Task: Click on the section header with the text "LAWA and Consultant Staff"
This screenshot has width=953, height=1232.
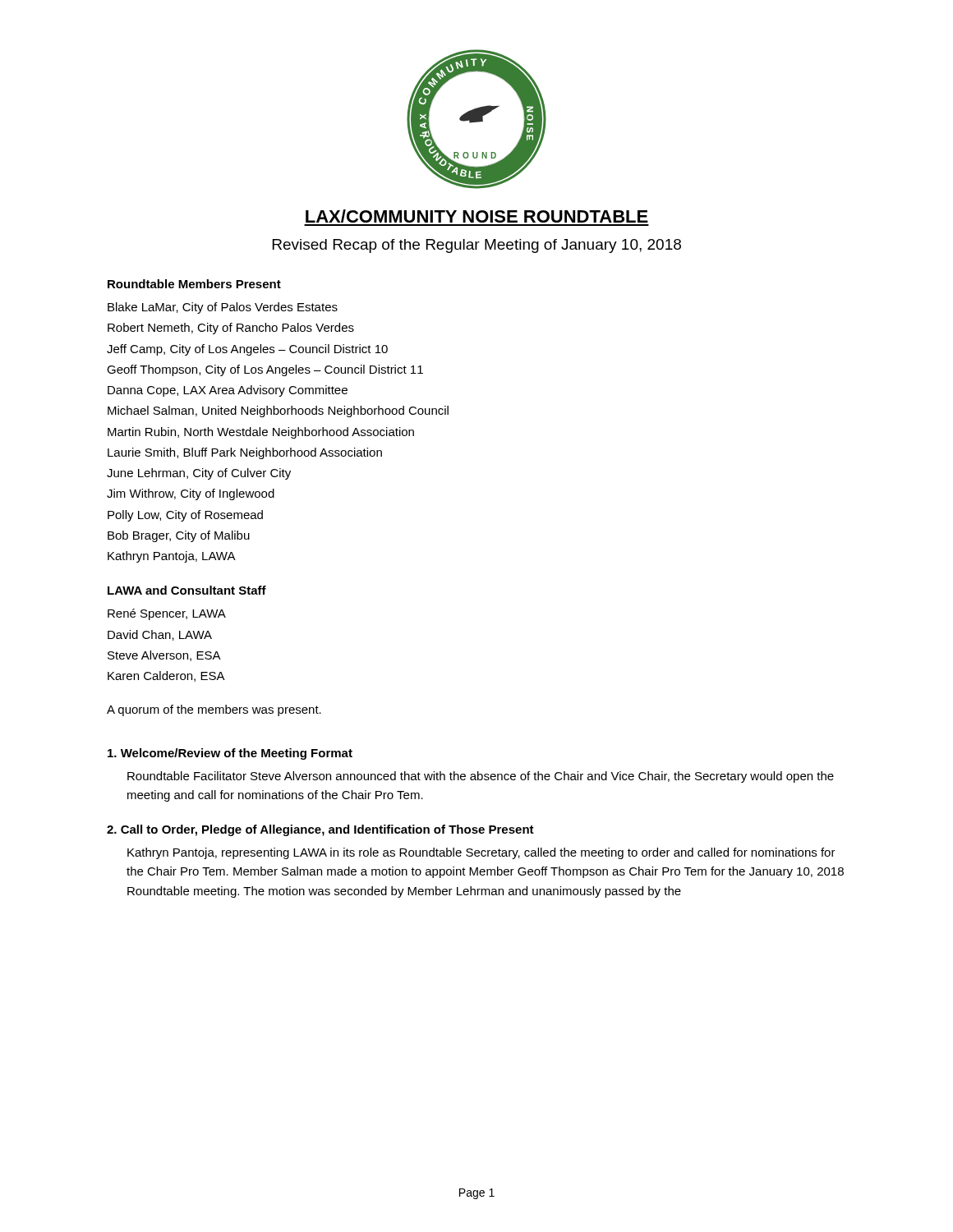Action: 186,590
